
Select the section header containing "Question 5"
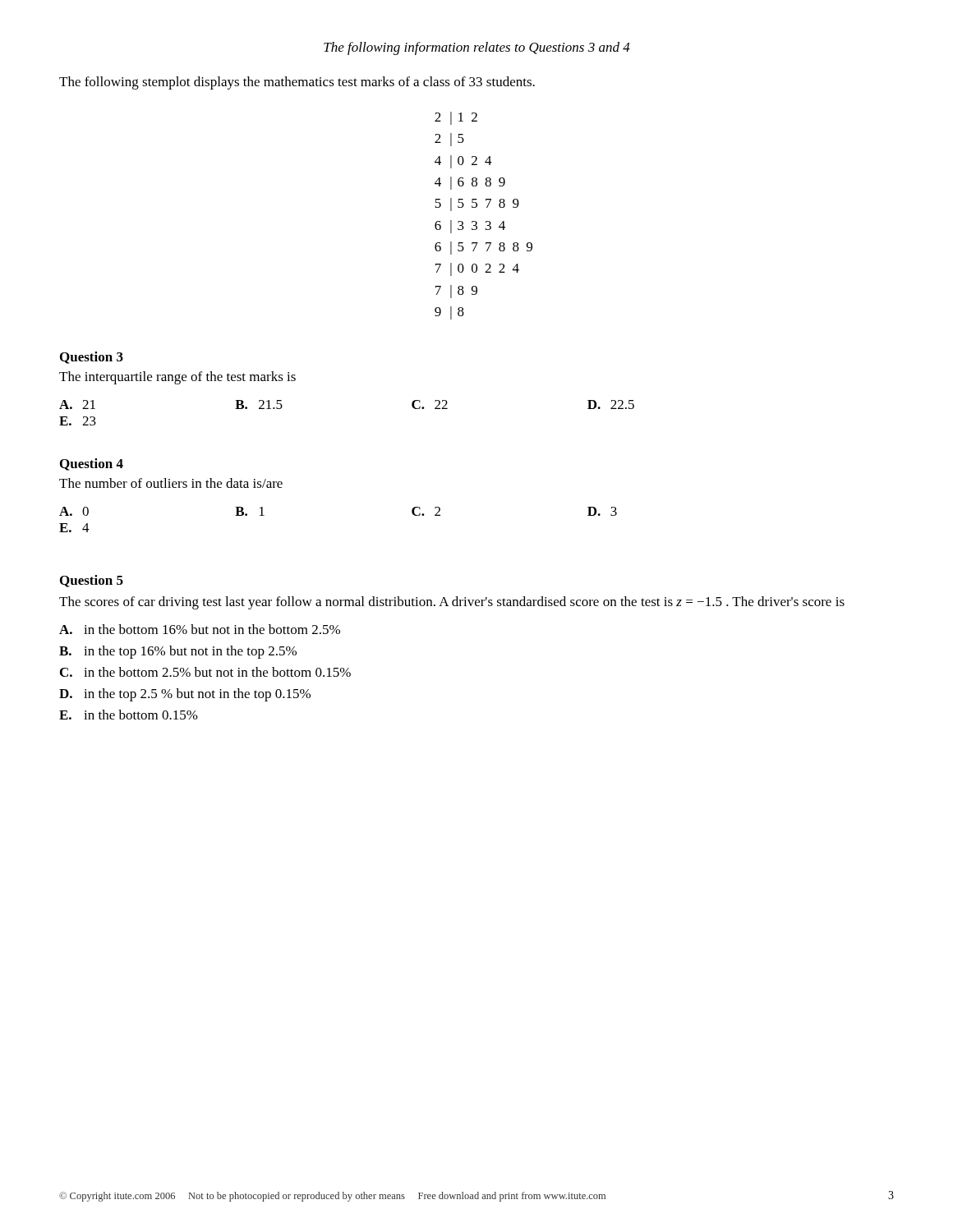[91, 581]
